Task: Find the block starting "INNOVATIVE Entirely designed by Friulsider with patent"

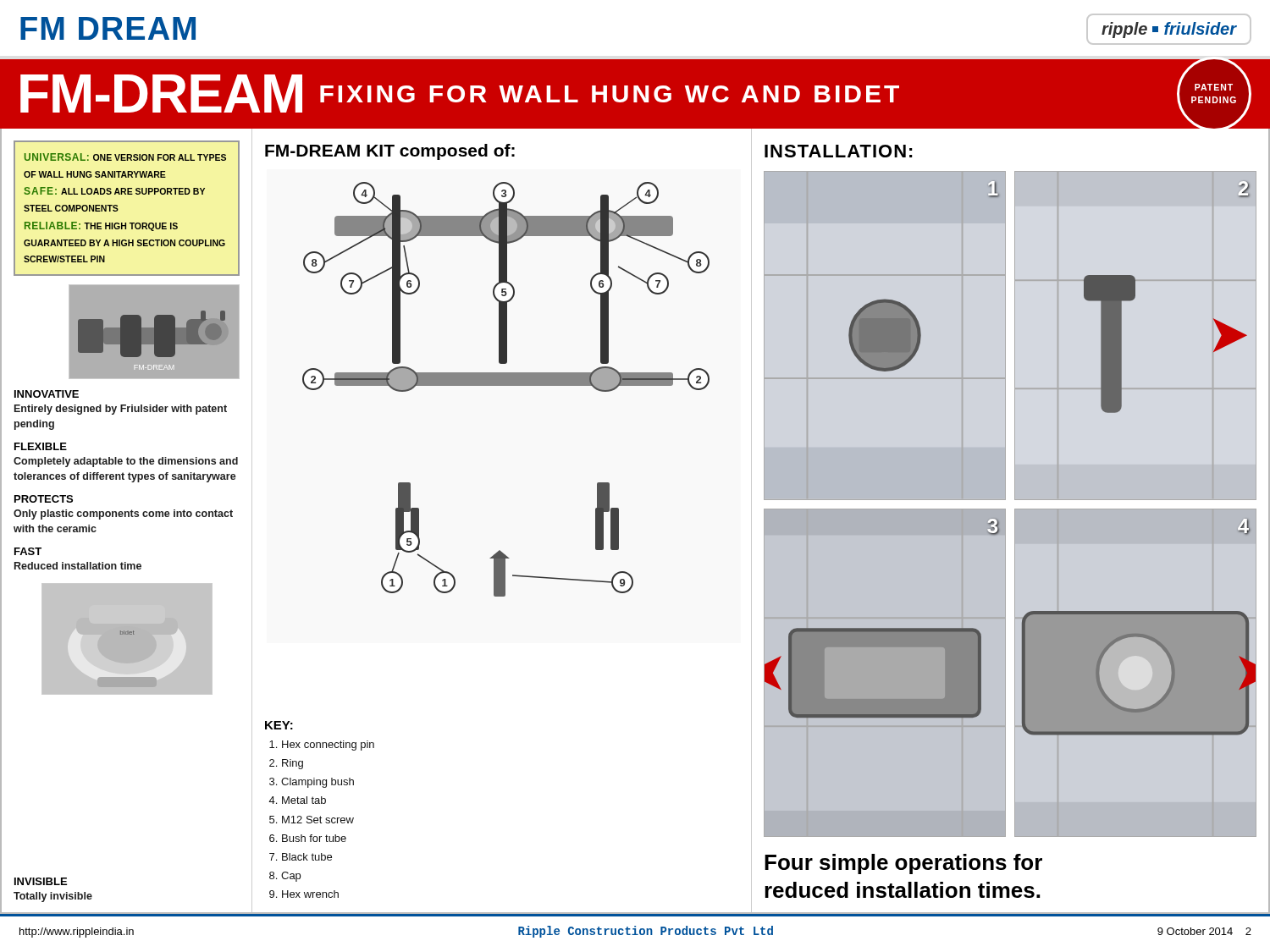Action: click(x=127, y=410)
